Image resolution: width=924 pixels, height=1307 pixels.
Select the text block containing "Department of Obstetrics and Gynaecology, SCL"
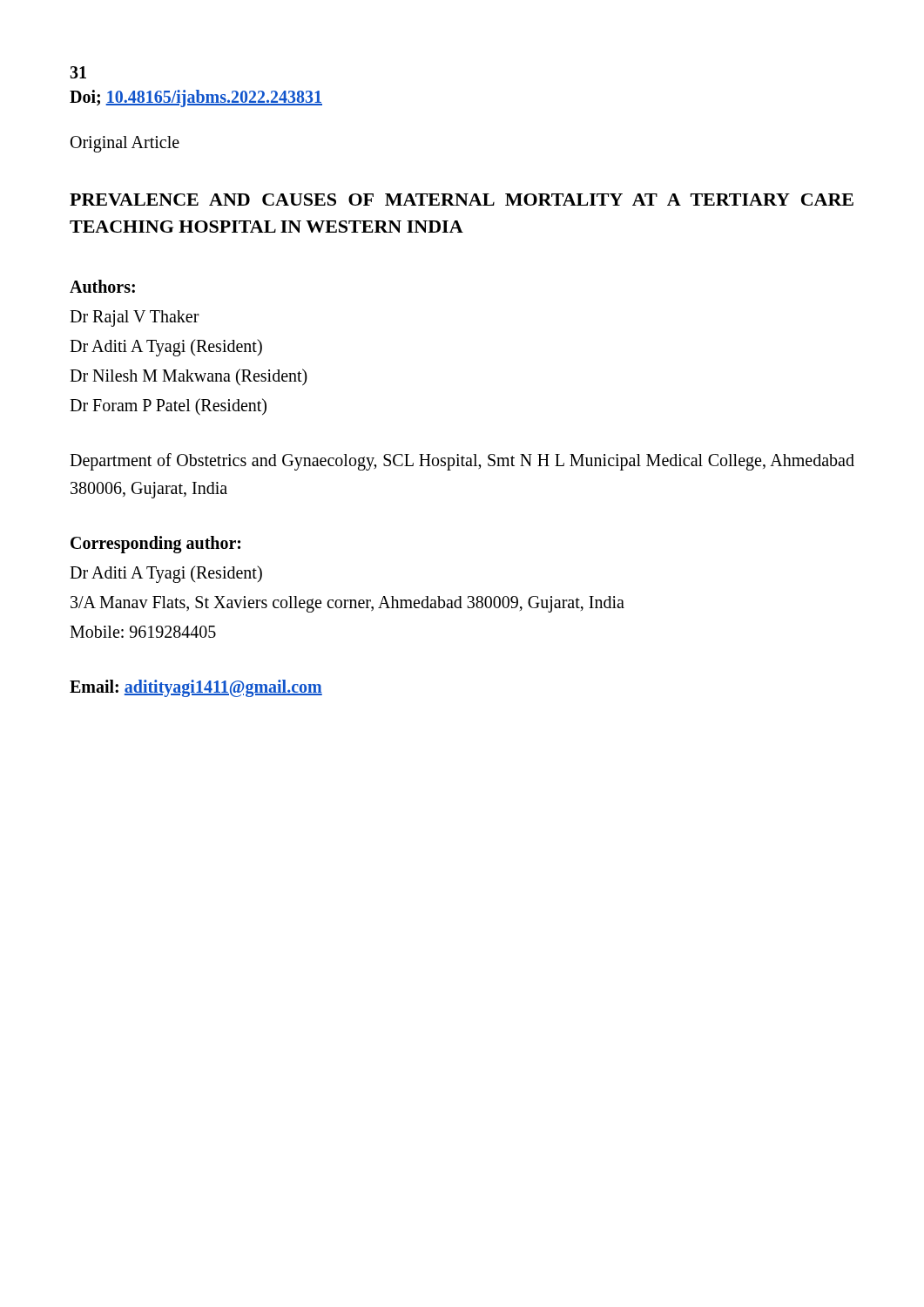(462, 474)
